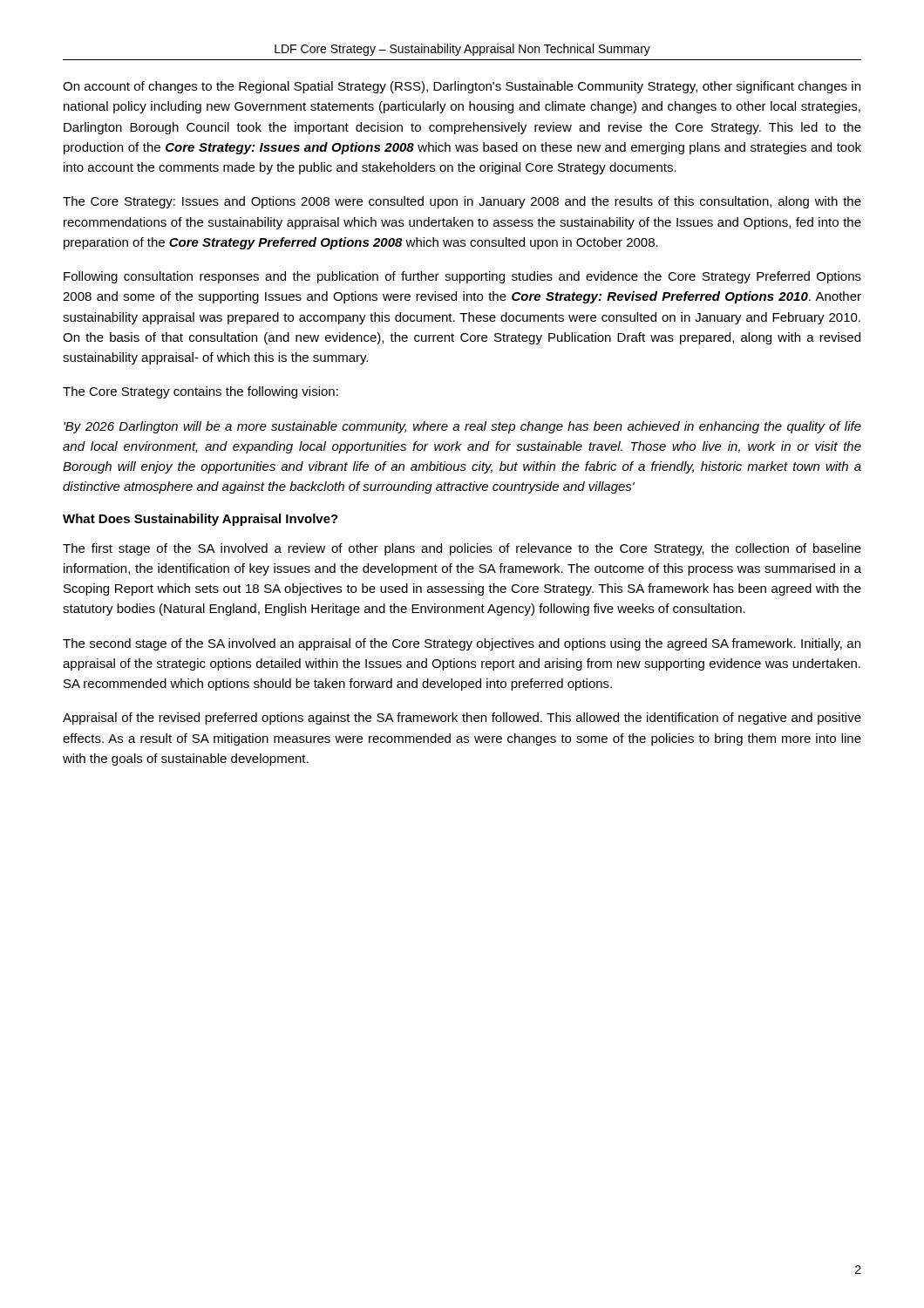924x1308 pixels.
Task: Select the text block containing "Appraisal of the revised"
Action: click(x=462, y=738)
